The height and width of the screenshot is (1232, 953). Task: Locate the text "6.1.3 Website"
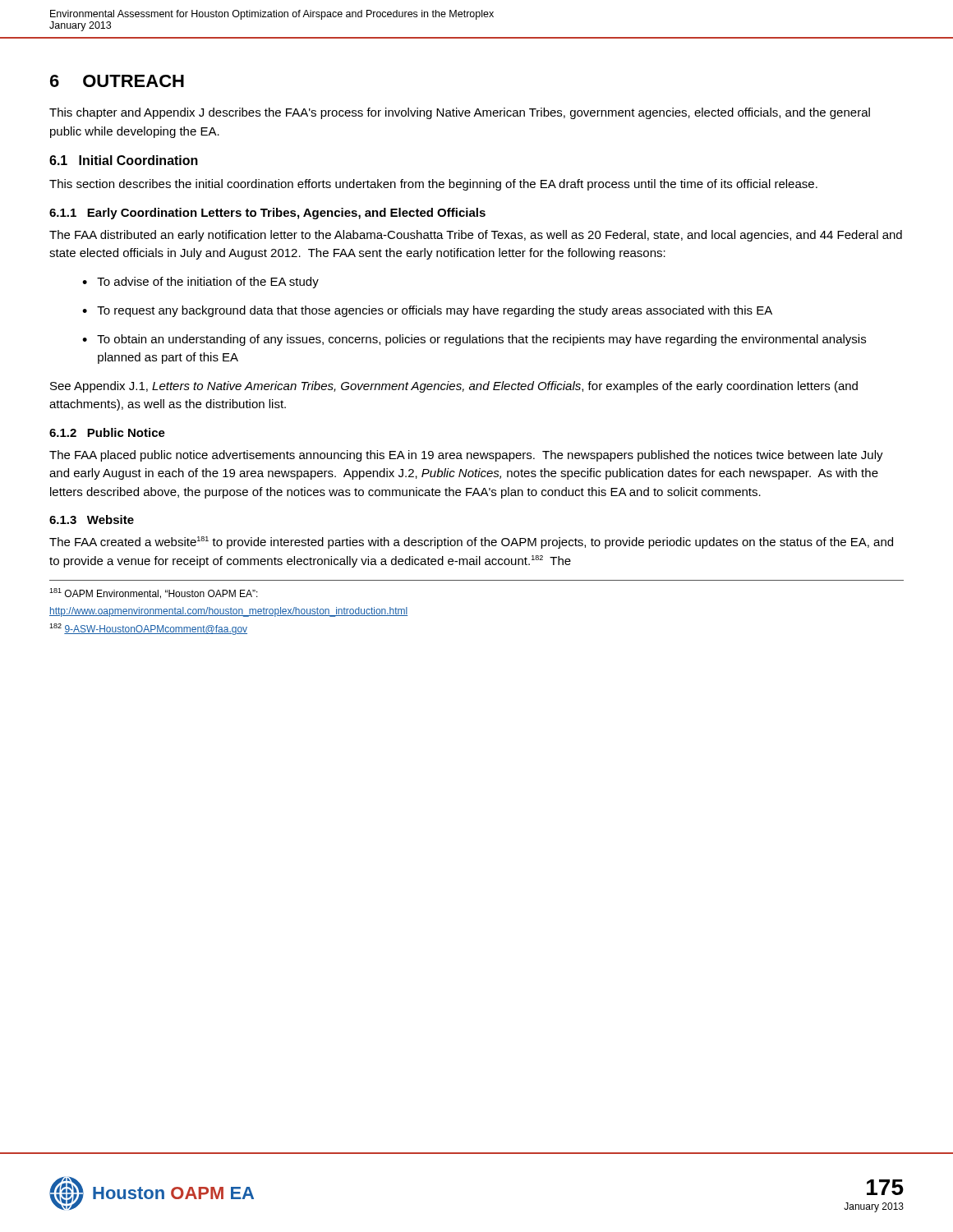[x=92, y=519]
